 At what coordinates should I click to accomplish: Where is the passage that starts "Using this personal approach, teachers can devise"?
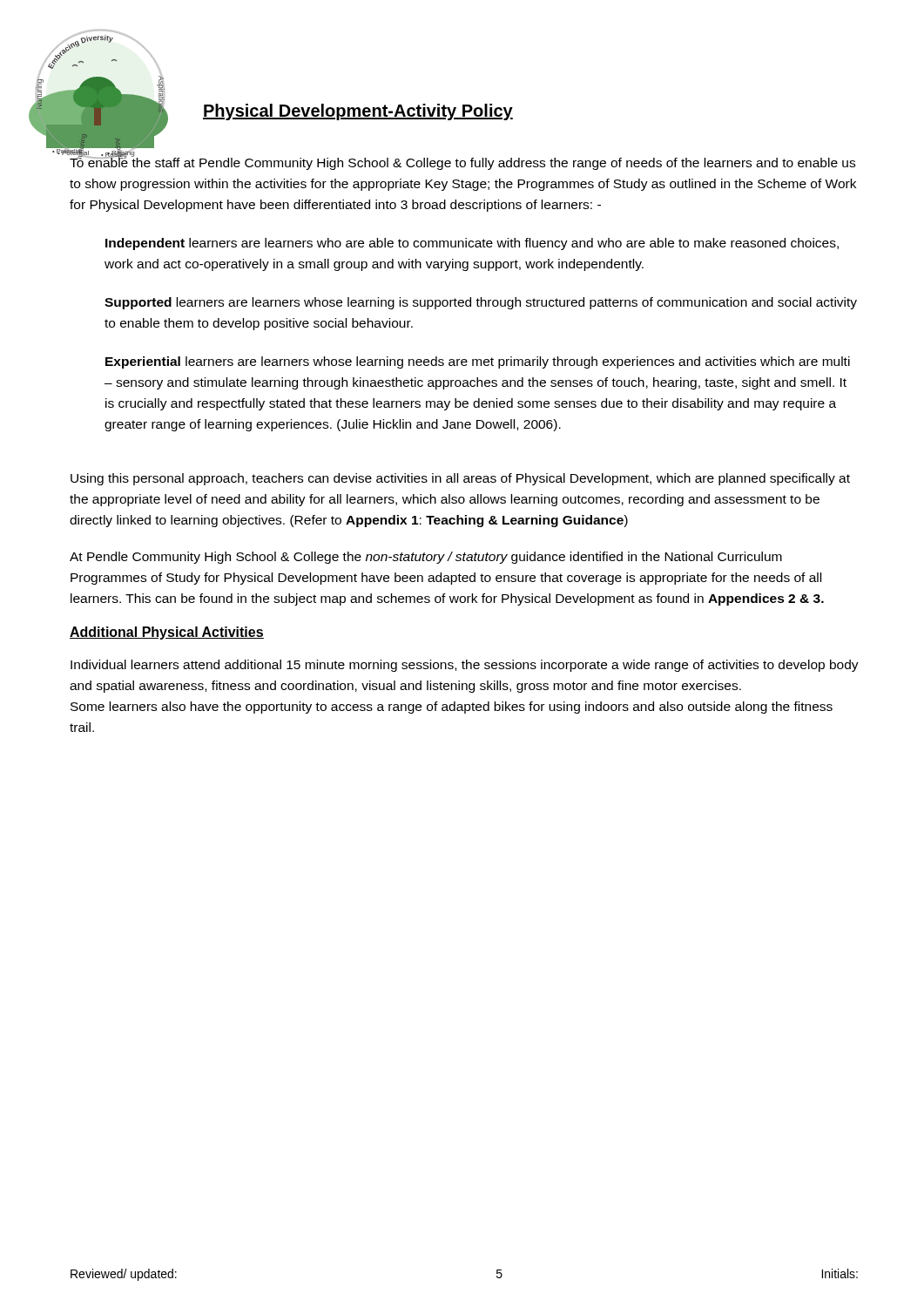click(x=460, y=499)
